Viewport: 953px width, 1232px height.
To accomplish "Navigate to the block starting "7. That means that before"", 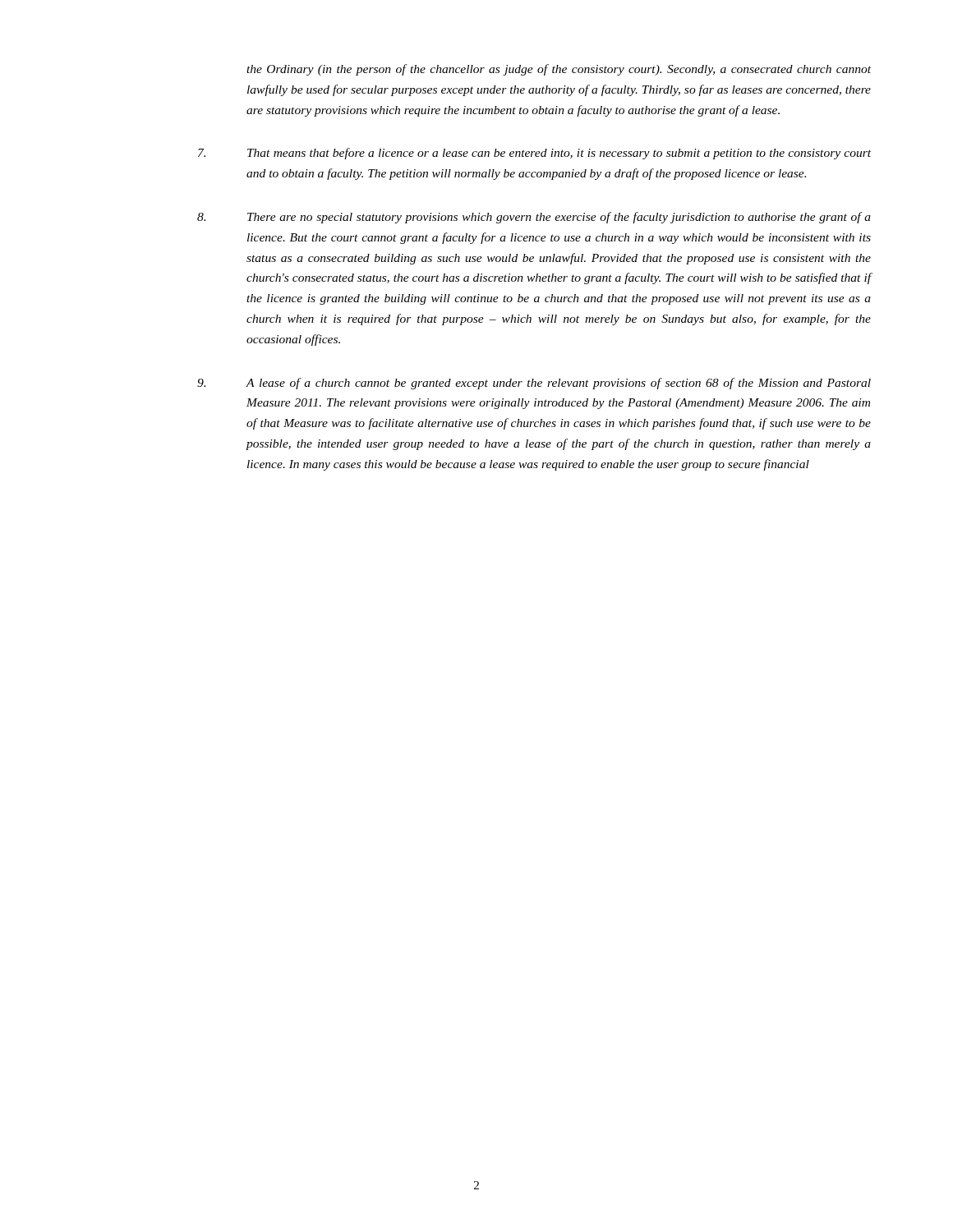I will (534, 164).
